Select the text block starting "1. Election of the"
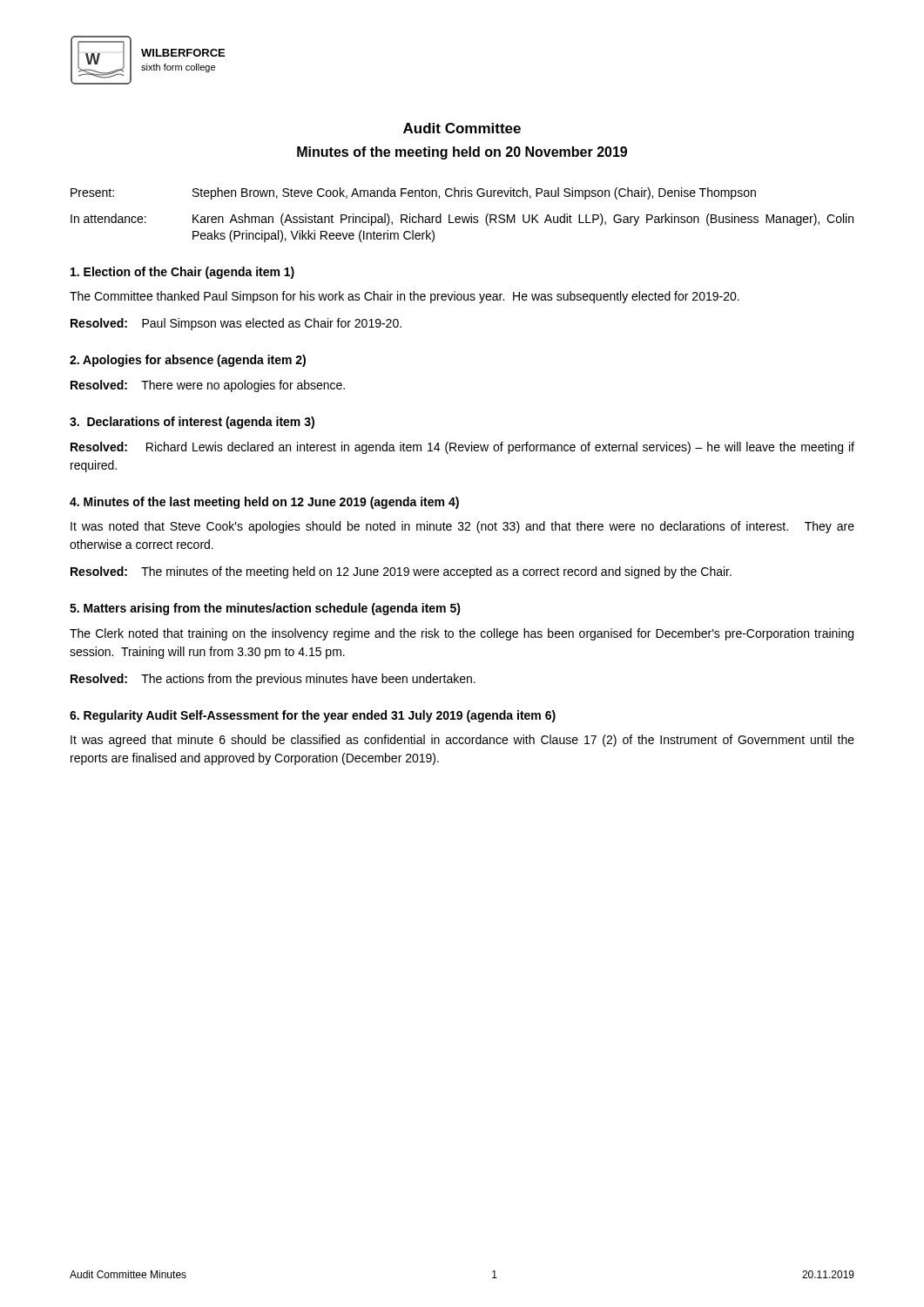Screen dimensions: 1307x924 pyautogui.click(x=182, y=272)
